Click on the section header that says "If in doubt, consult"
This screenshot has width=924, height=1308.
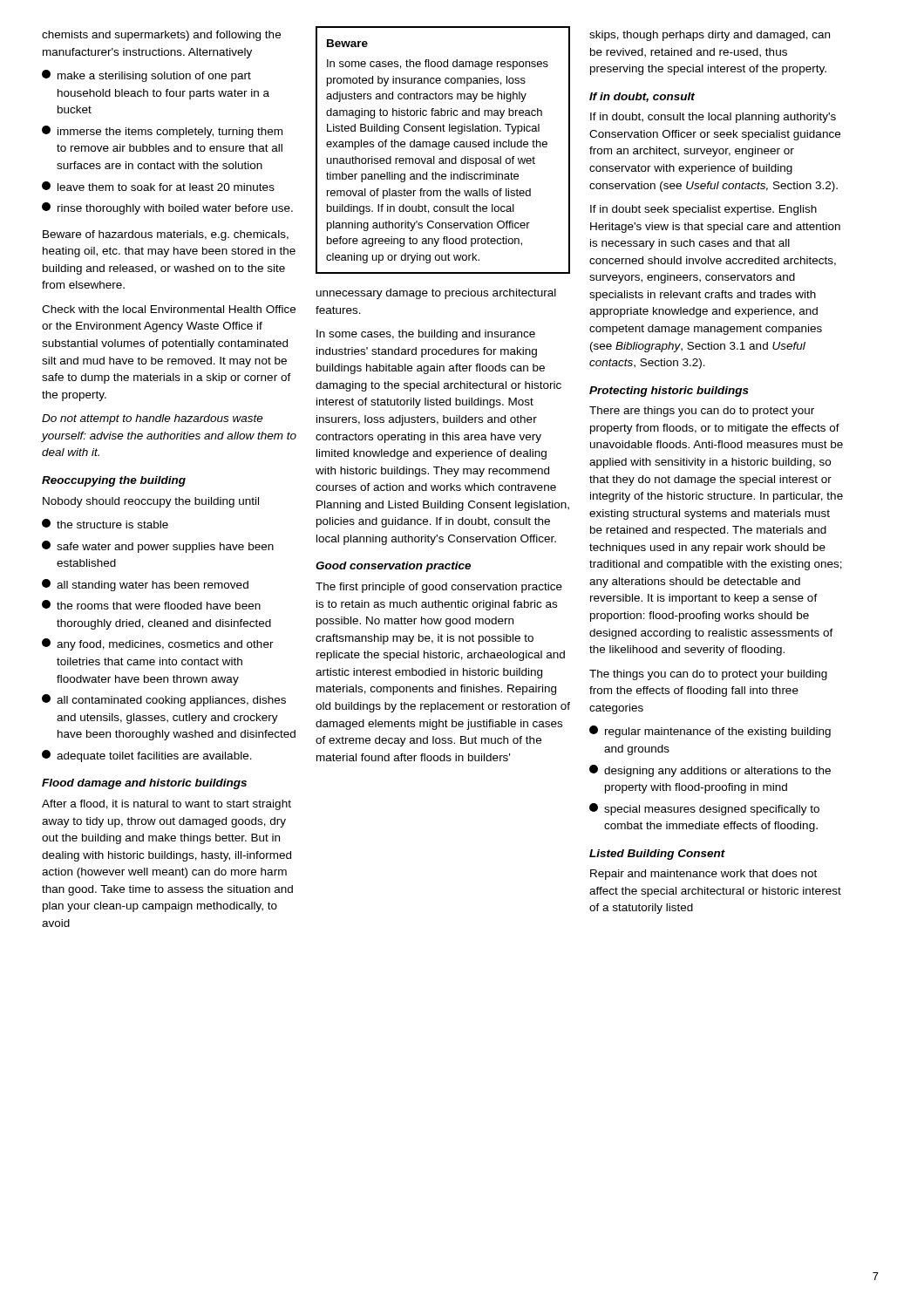coord(642,97)
